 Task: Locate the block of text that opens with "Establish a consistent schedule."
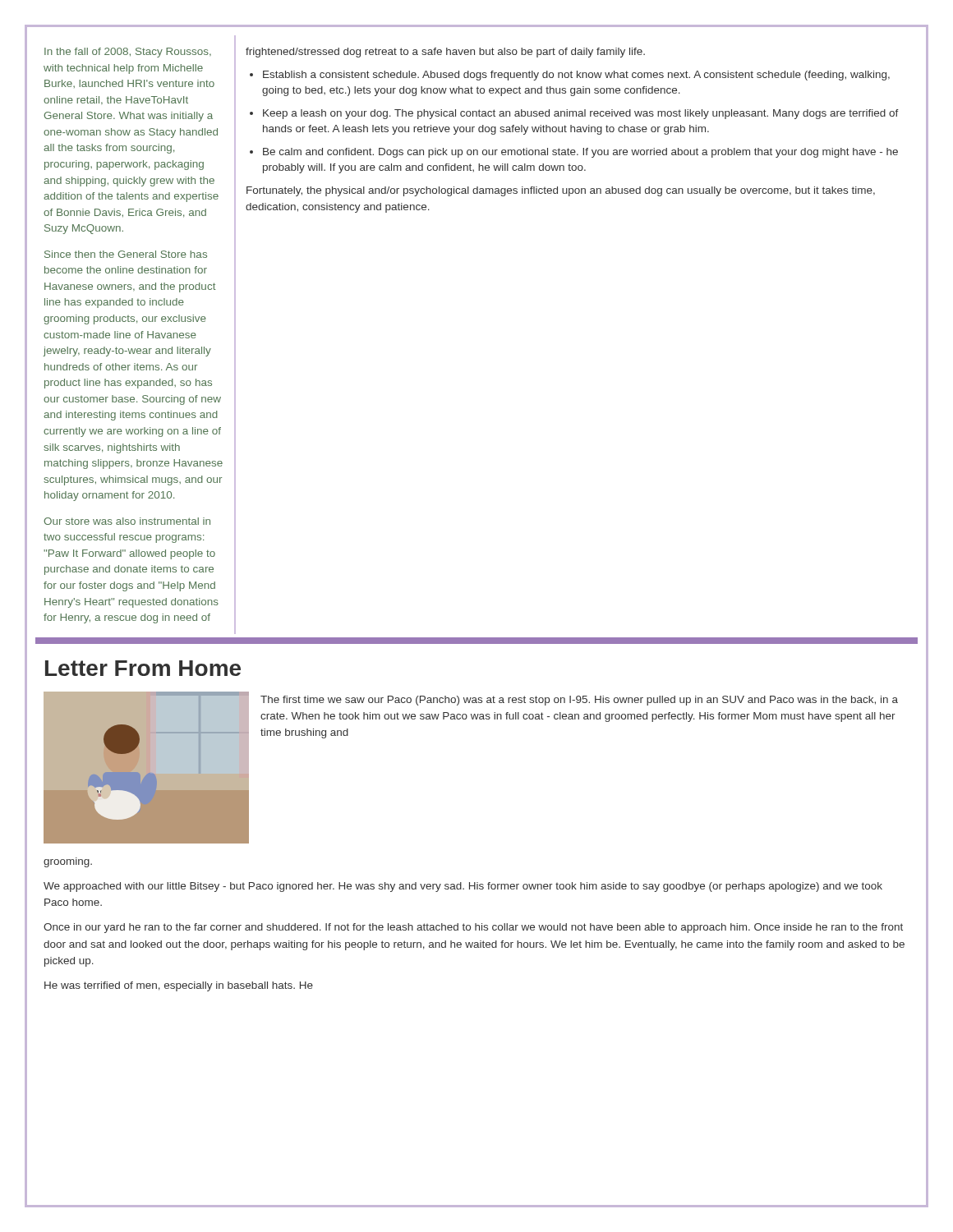[x=576, y=82]
